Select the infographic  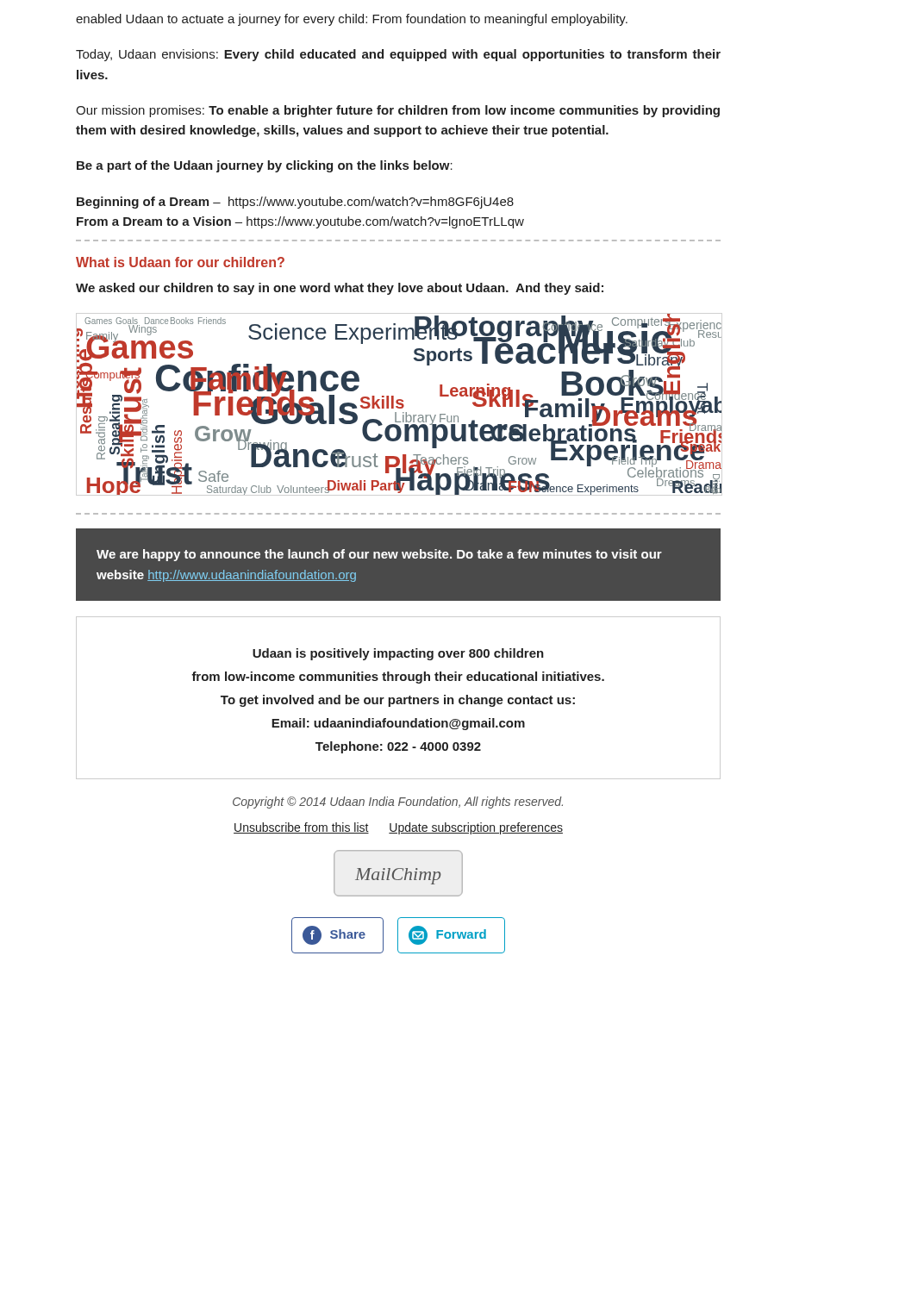coord(399,405)
